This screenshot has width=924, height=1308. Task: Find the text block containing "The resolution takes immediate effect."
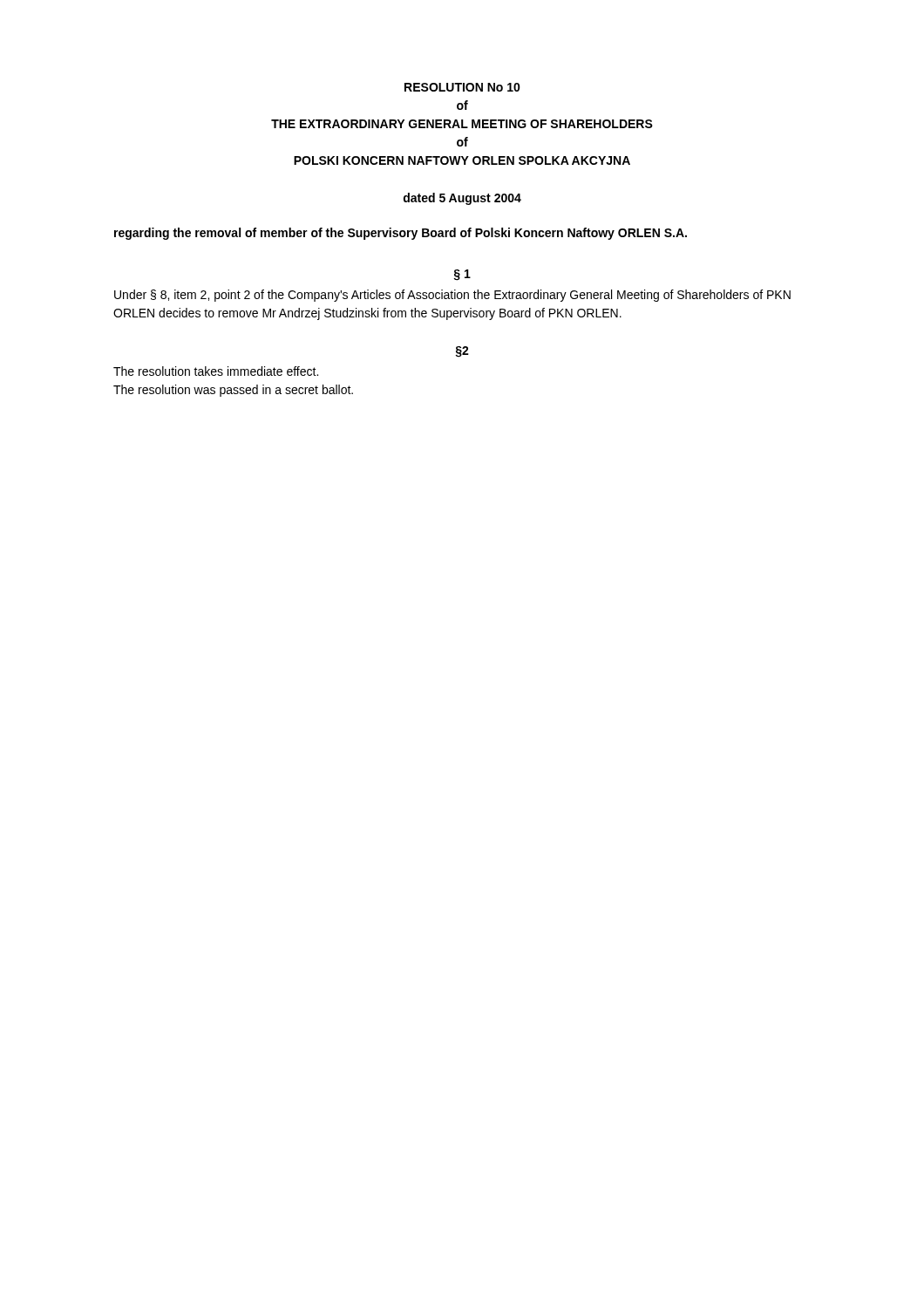[234, 381]
